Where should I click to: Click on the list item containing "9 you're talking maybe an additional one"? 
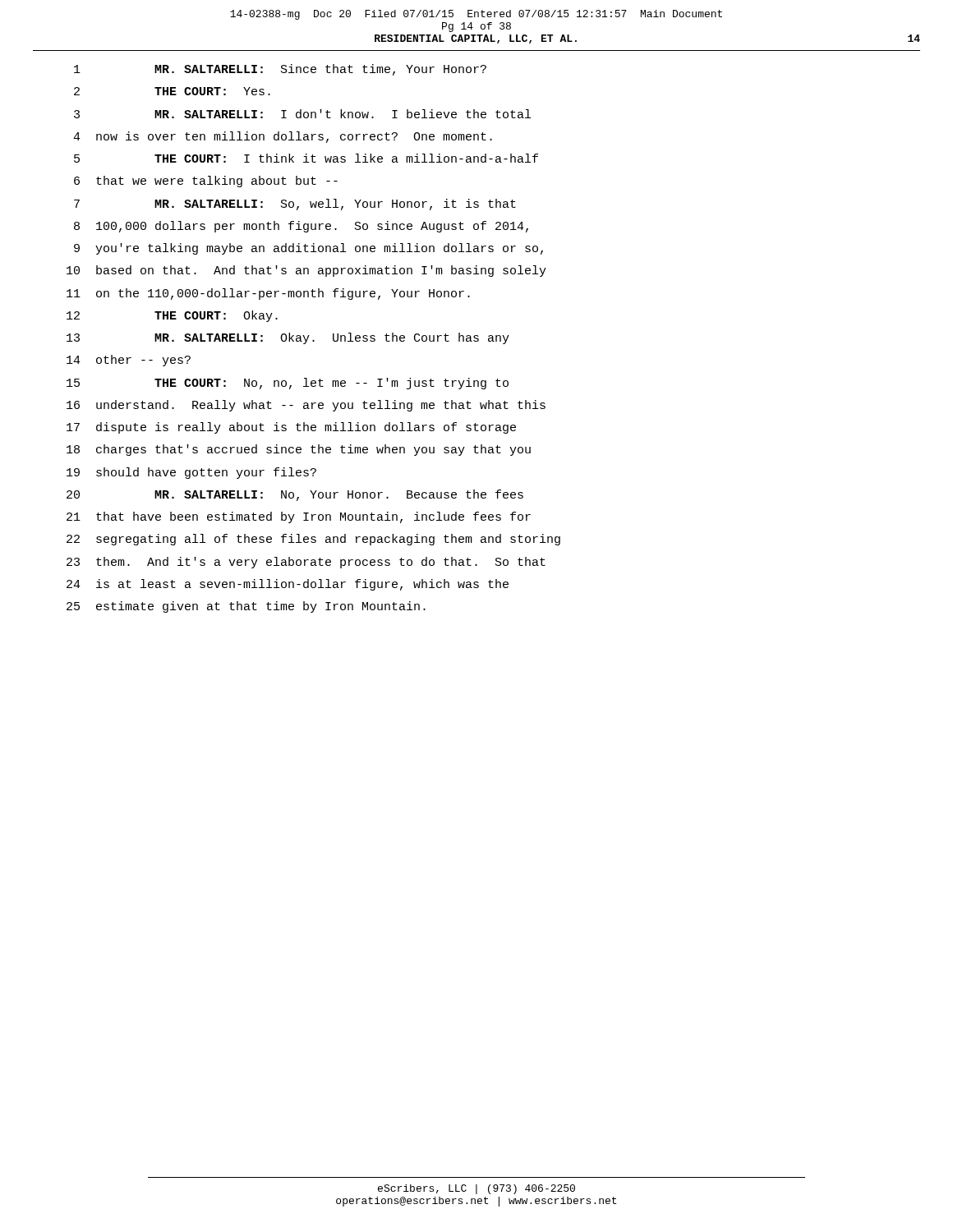tap(476, 249)
